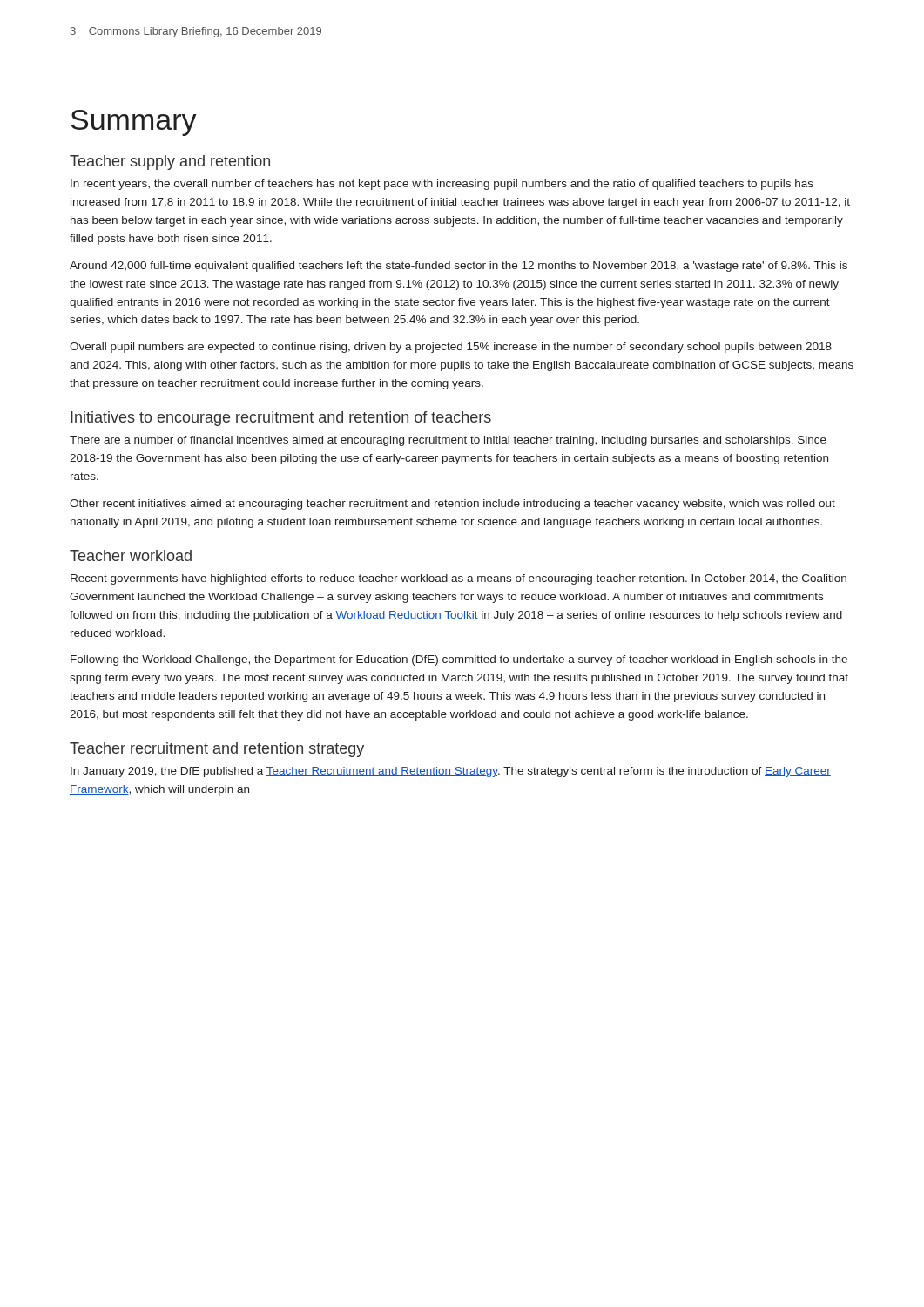Select the text starting "In recent years, the overall number of"
Image resolution: width=924 pixels, height=1307 pixels.
pos(460,211)
